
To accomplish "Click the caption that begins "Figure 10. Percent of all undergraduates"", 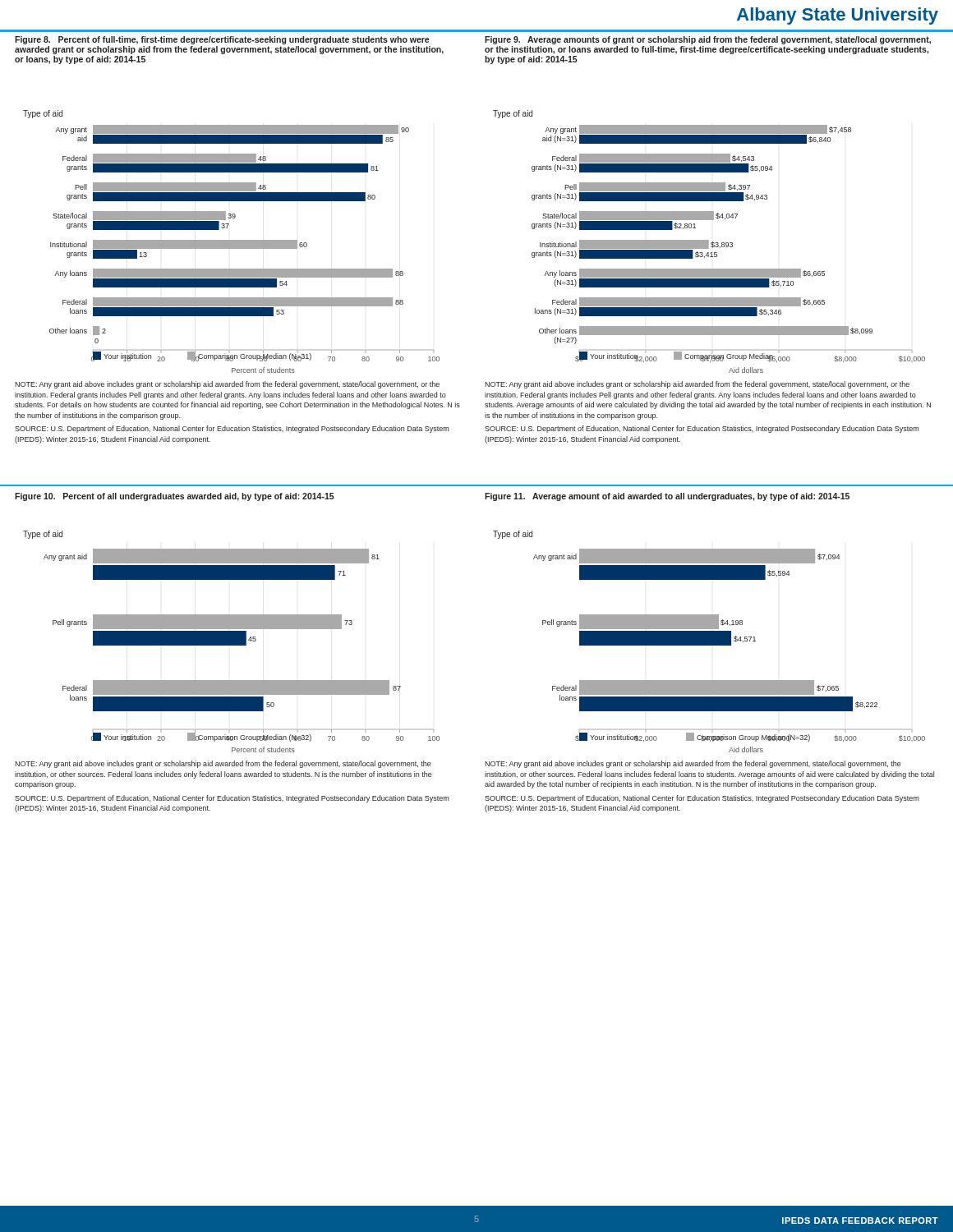I will [x=174, y=496].
